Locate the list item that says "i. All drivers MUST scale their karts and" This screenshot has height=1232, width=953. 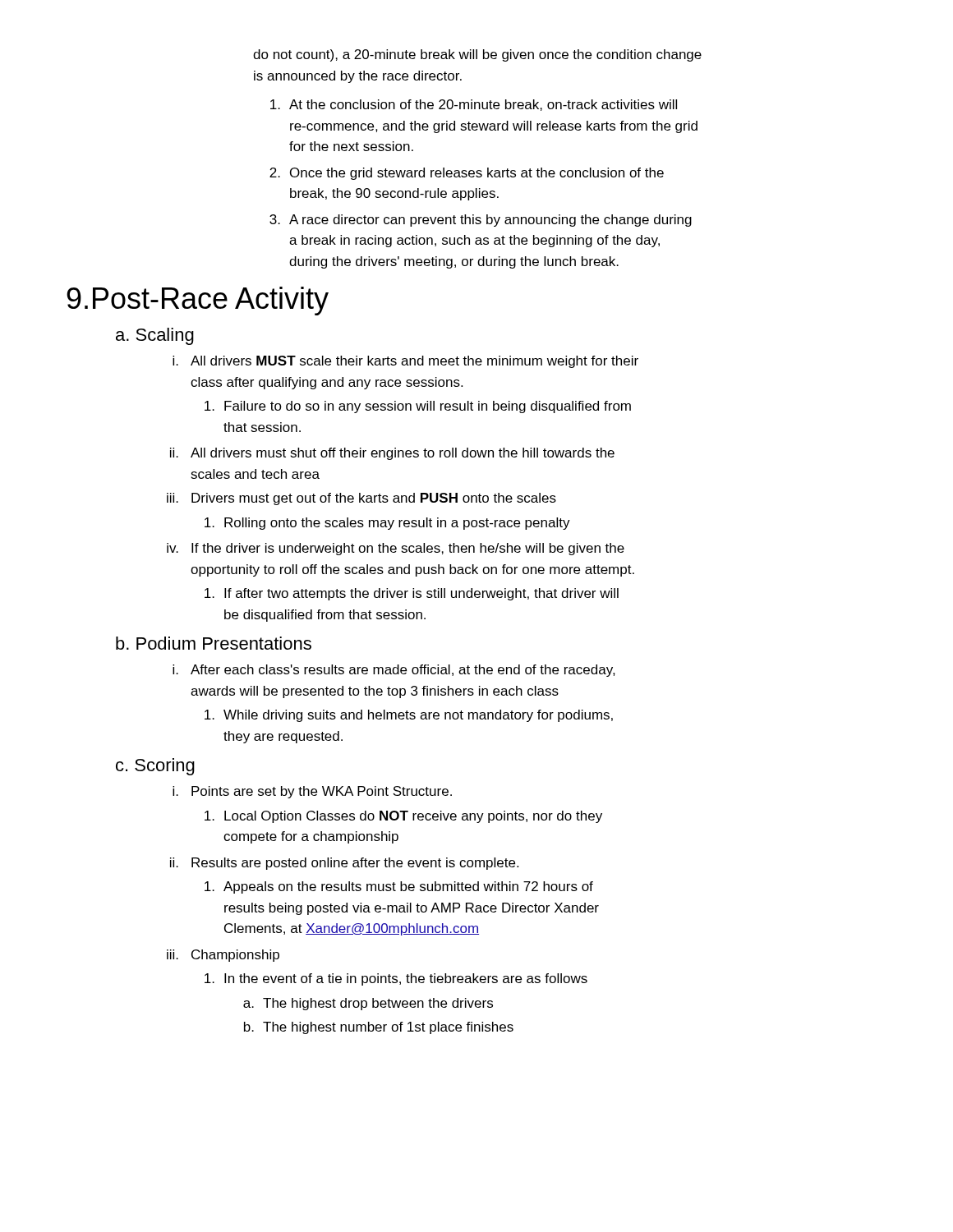tap(377, 372)
